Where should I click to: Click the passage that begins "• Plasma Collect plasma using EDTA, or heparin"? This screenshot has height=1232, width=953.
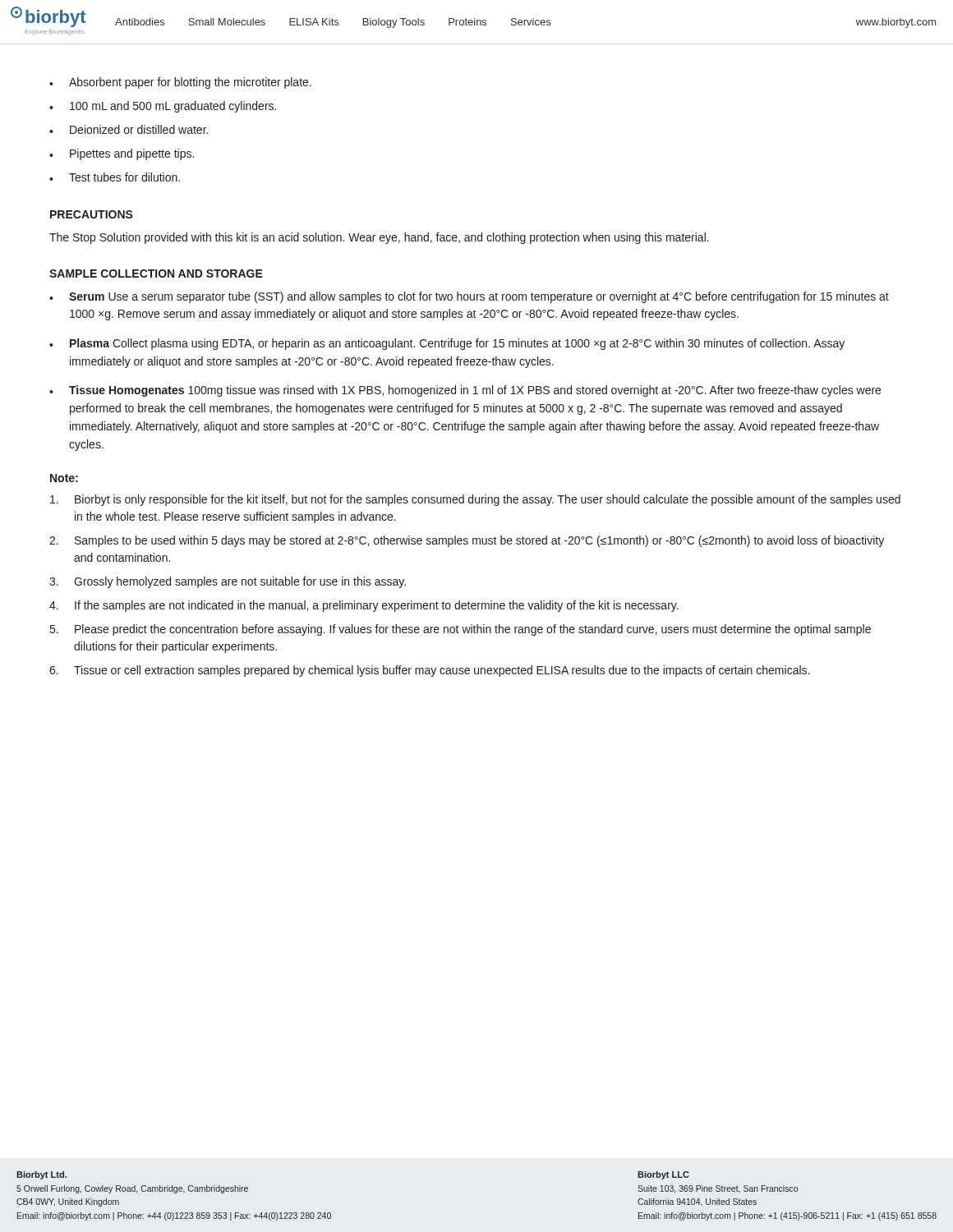[x=476, y=353]
